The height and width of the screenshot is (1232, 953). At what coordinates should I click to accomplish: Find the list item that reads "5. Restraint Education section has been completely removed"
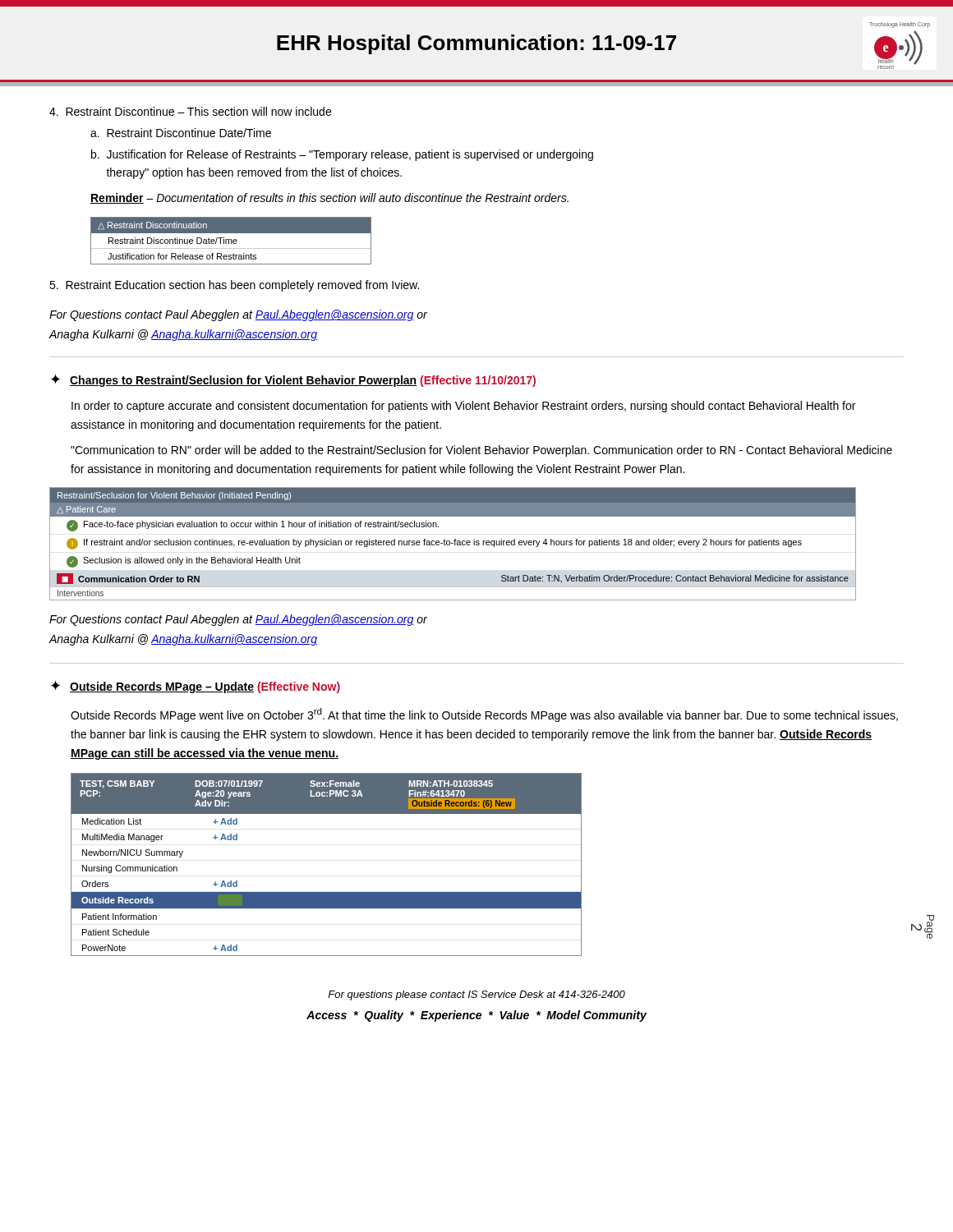pos(235,285)
